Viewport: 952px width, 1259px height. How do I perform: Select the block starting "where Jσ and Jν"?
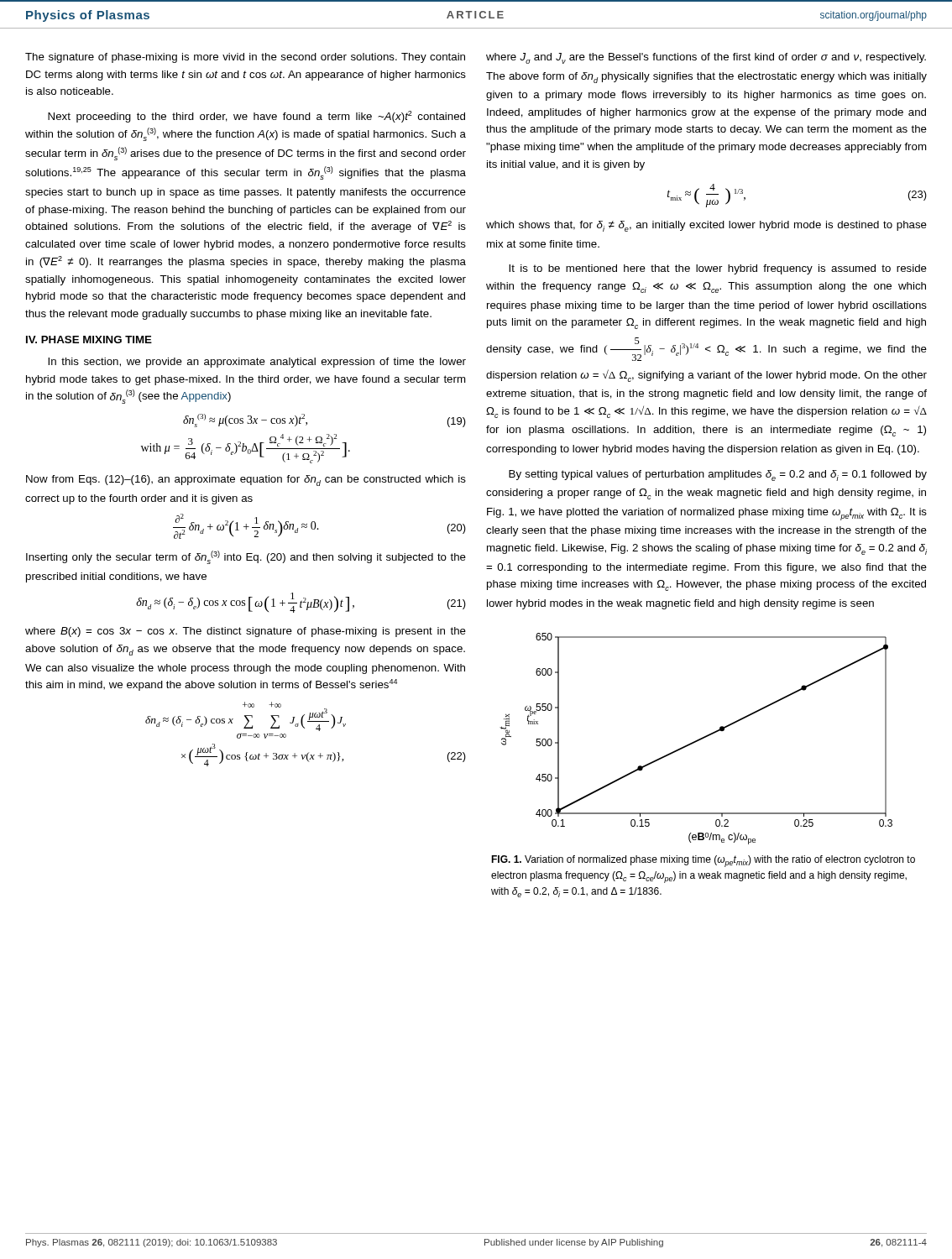point(706,111)
